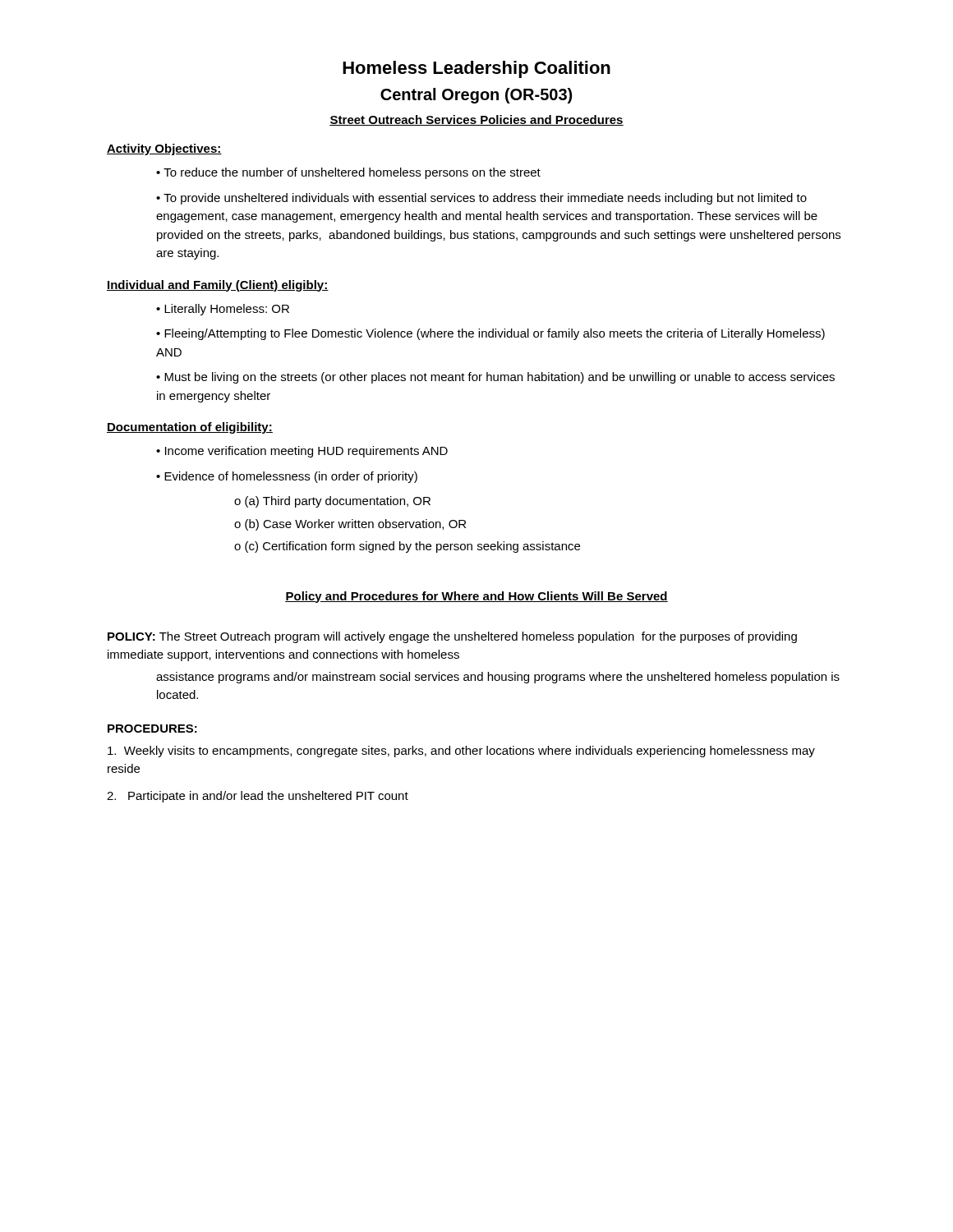Image resolution: width=953 pixels, height=1232 pixels.
Task: Find the title that reads "Homeless Leadership Coalition"
Action: coord(476,68)
